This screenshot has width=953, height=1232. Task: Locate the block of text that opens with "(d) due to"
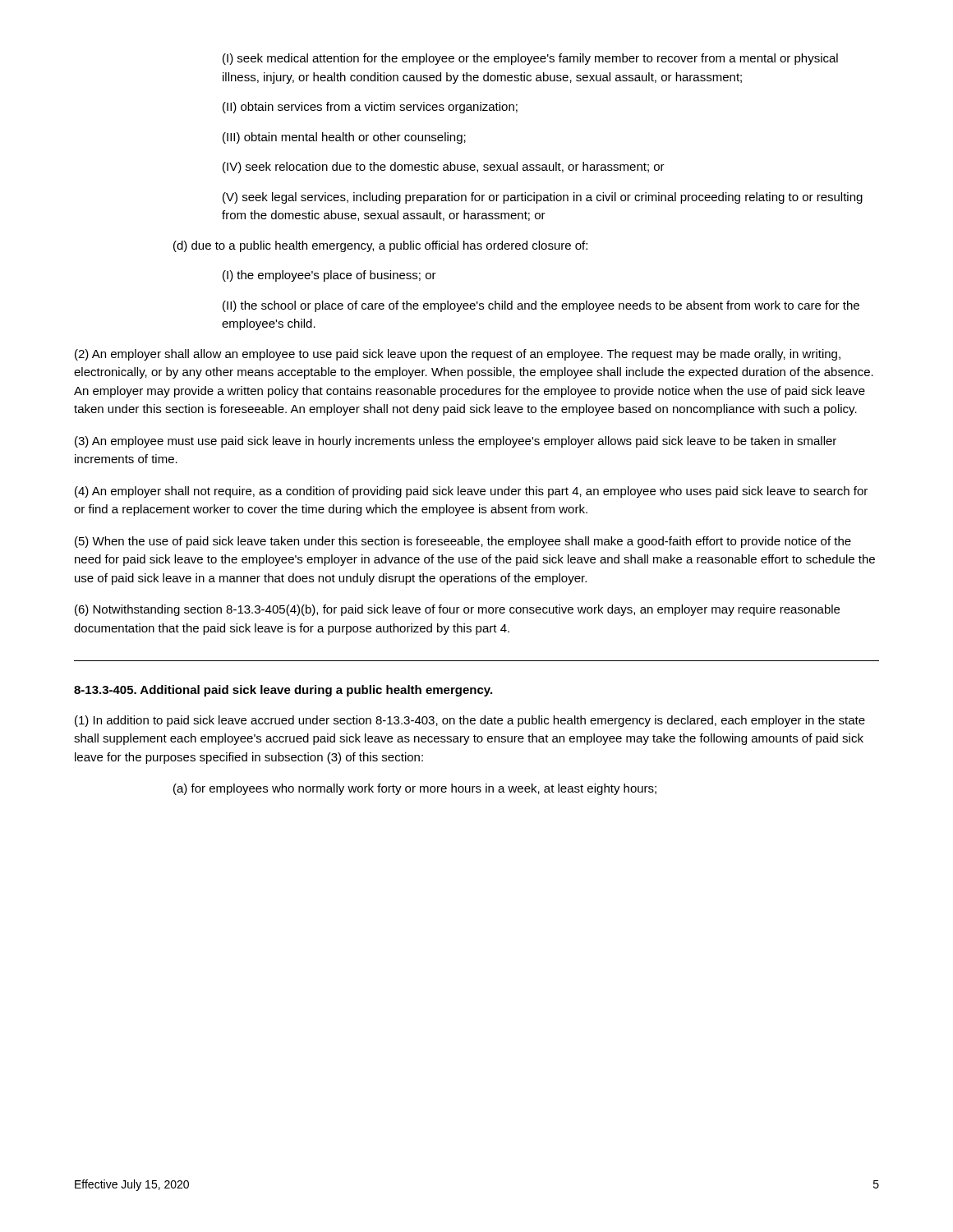[x=381, y=245]
